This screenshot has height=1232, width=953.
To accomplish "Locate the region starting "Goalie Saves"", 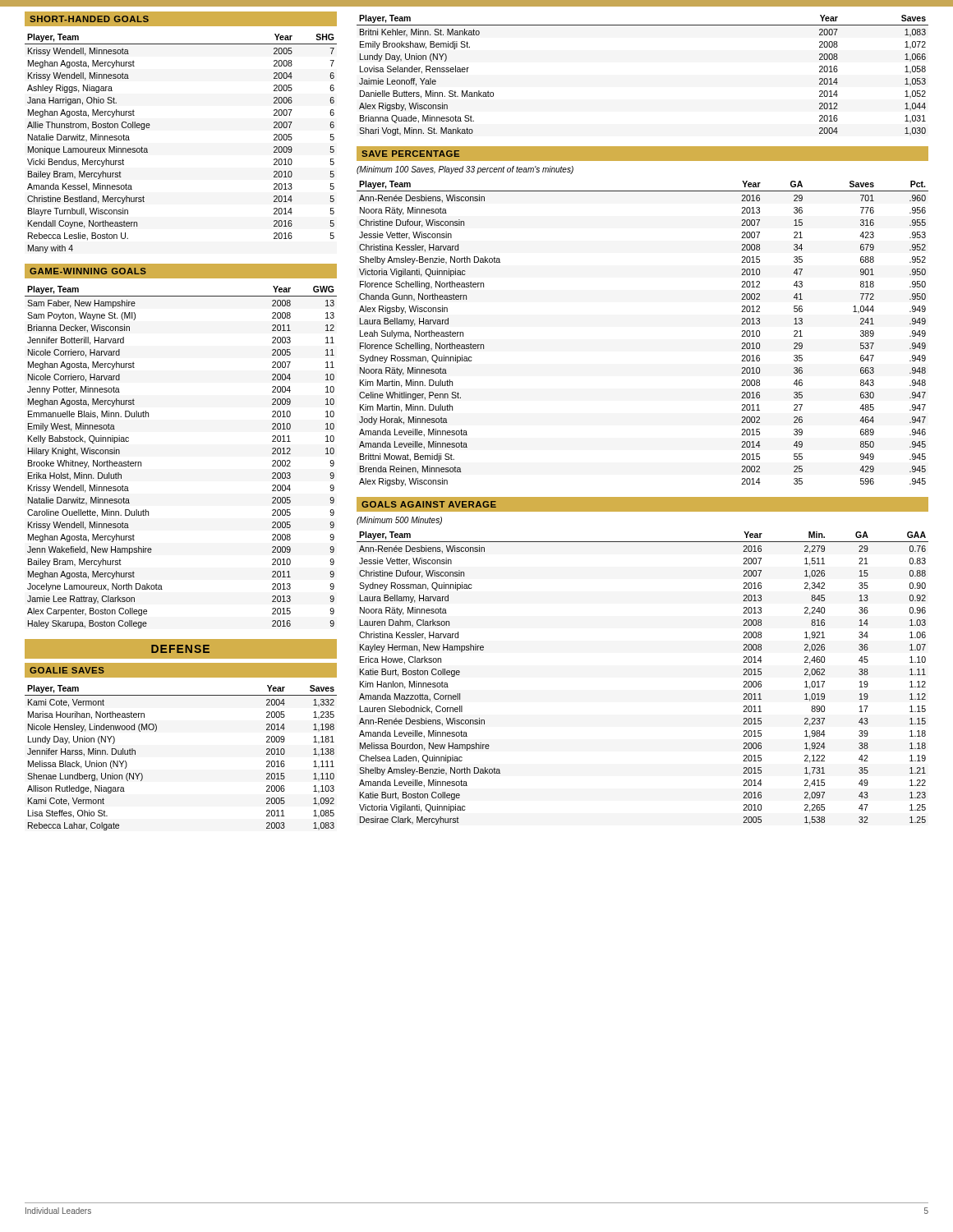I will (181, 670).
